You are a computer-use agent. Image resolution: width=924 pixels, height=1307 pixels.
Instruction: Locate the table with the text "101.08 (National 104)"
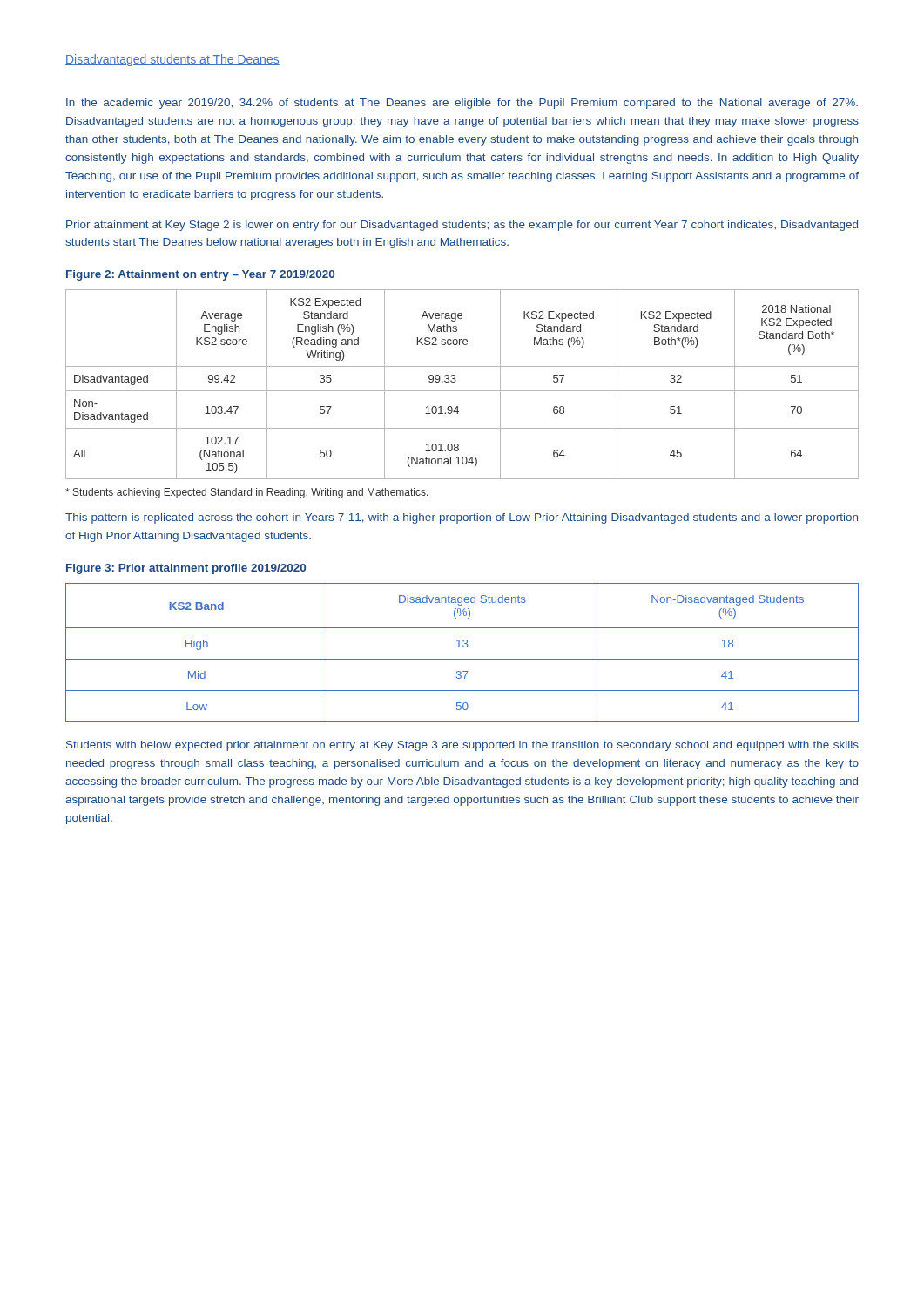click(462, 385)
